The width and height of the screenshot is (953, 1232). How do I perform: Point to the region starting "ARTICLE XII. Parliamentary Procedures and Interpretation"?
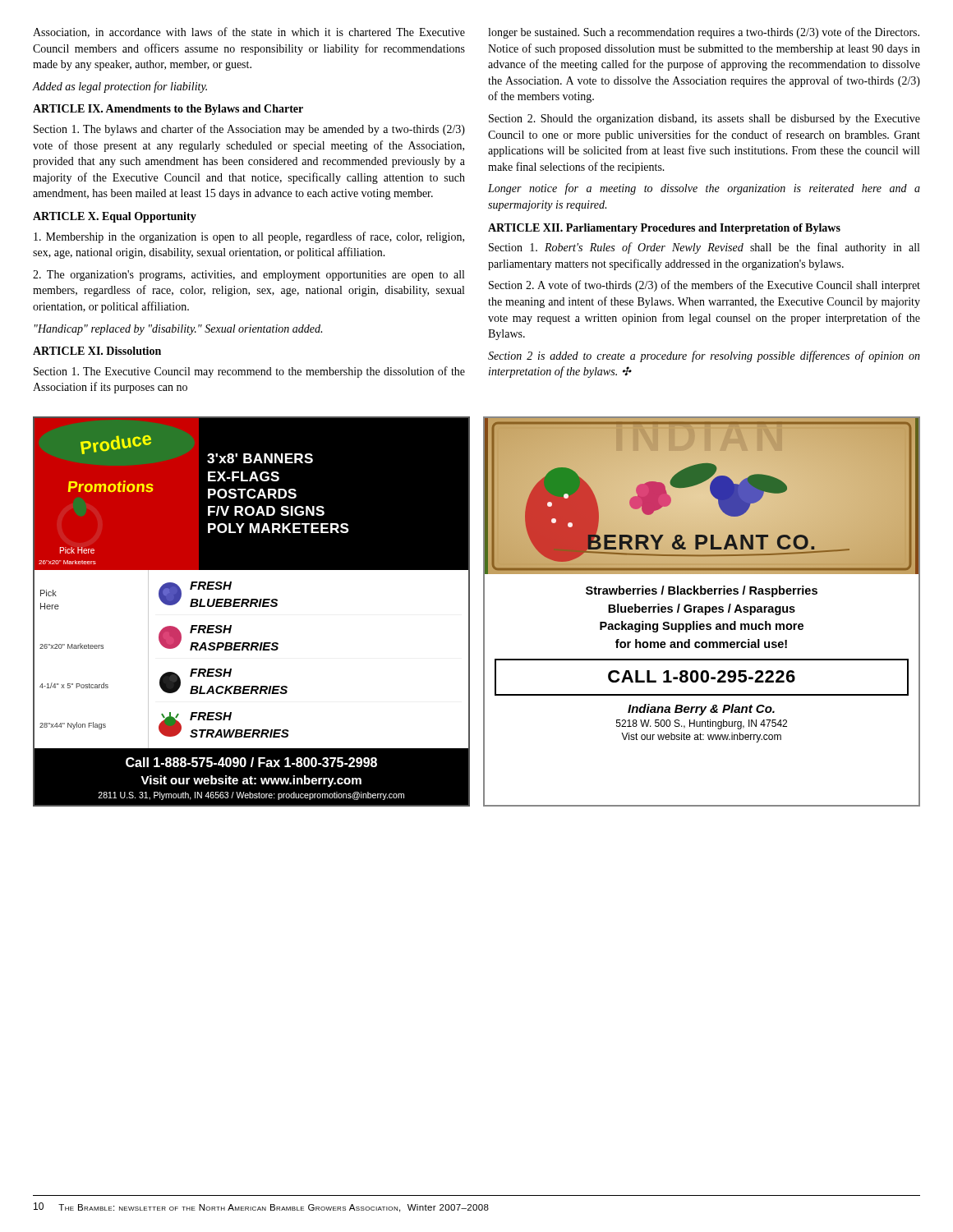704,228
